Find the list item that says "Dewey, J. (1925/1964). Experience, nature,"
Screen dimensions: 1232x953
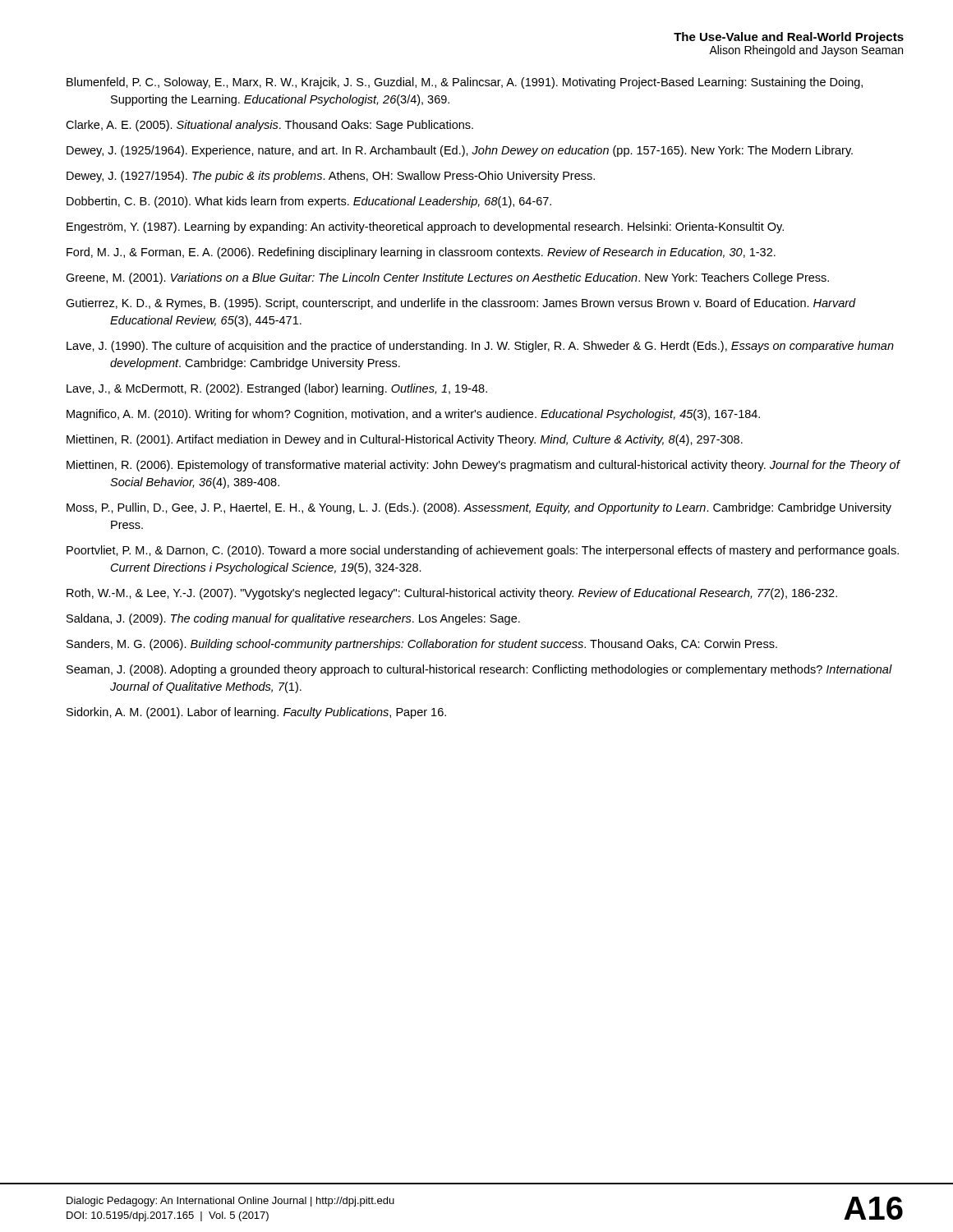460,150
